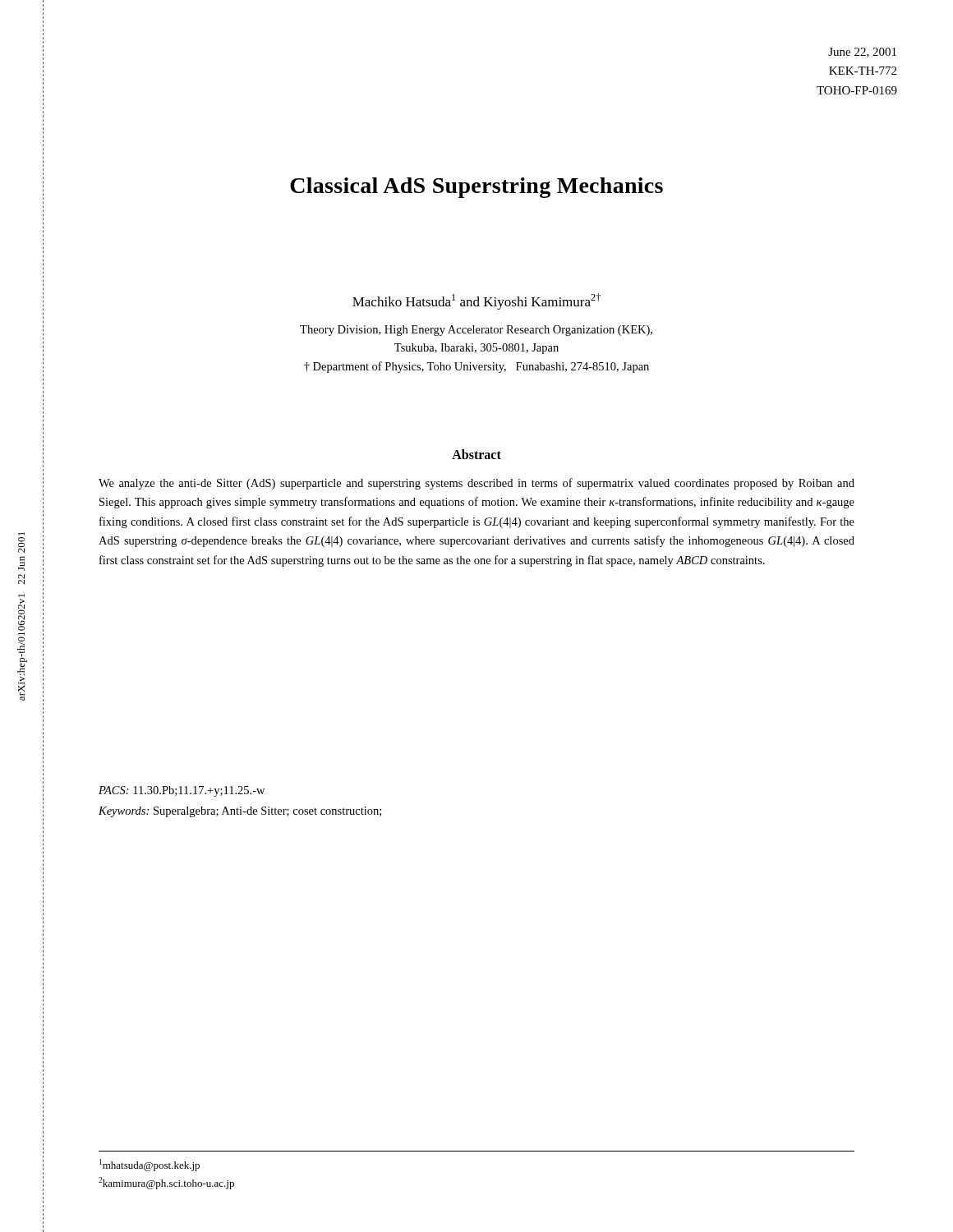Locate the element starting "Classical AdS Superstring Mechanics"
Screen dimensions: 1232x953
pos(476,186)
